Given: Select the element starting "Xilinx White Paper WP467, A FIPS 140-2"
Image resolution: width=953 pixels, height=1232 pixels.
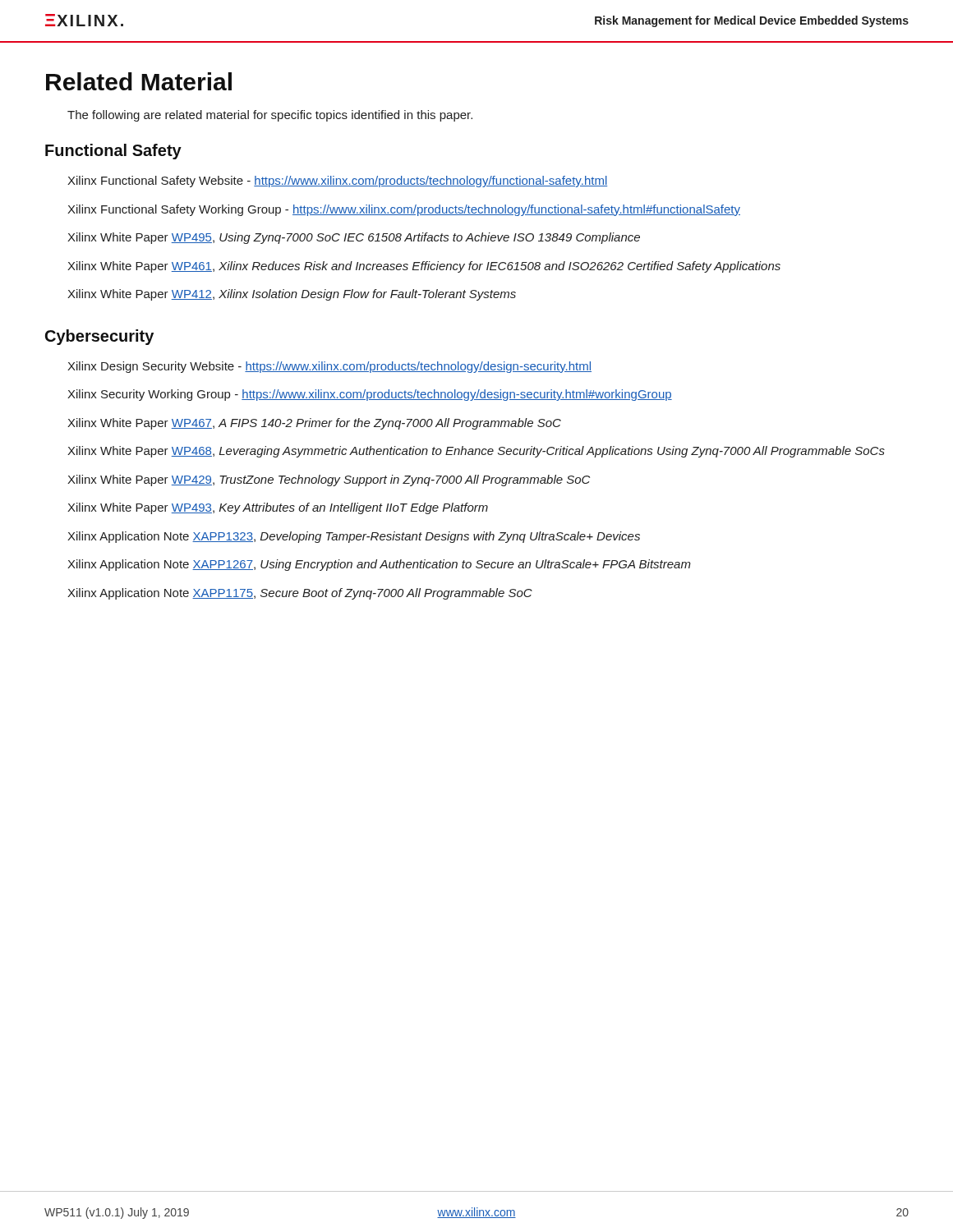Looking at the screenshot, I should click(x=314, y=422).
